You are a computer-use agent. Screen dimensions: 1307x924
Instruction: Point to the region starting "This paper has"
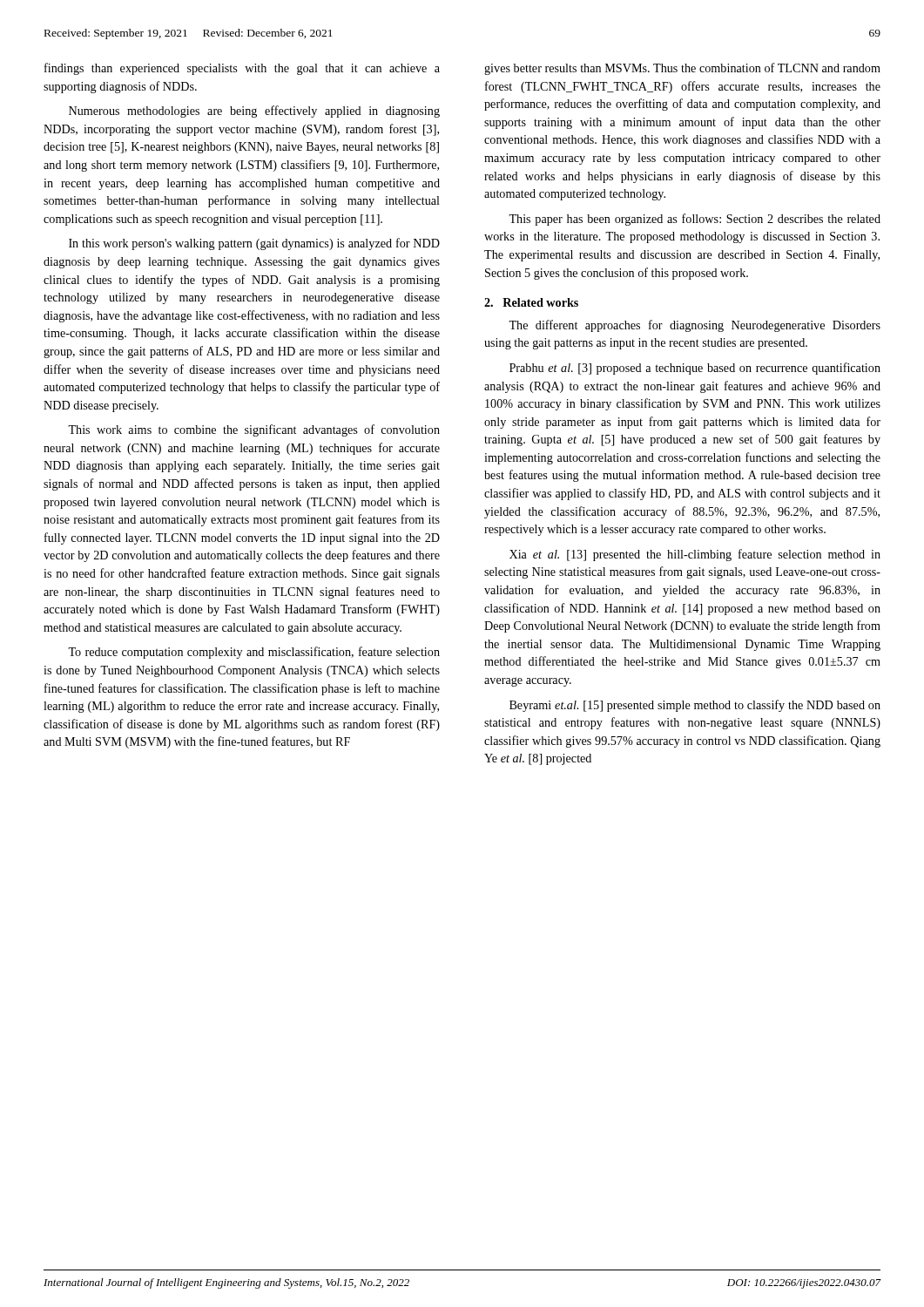[x=682, y=246]
